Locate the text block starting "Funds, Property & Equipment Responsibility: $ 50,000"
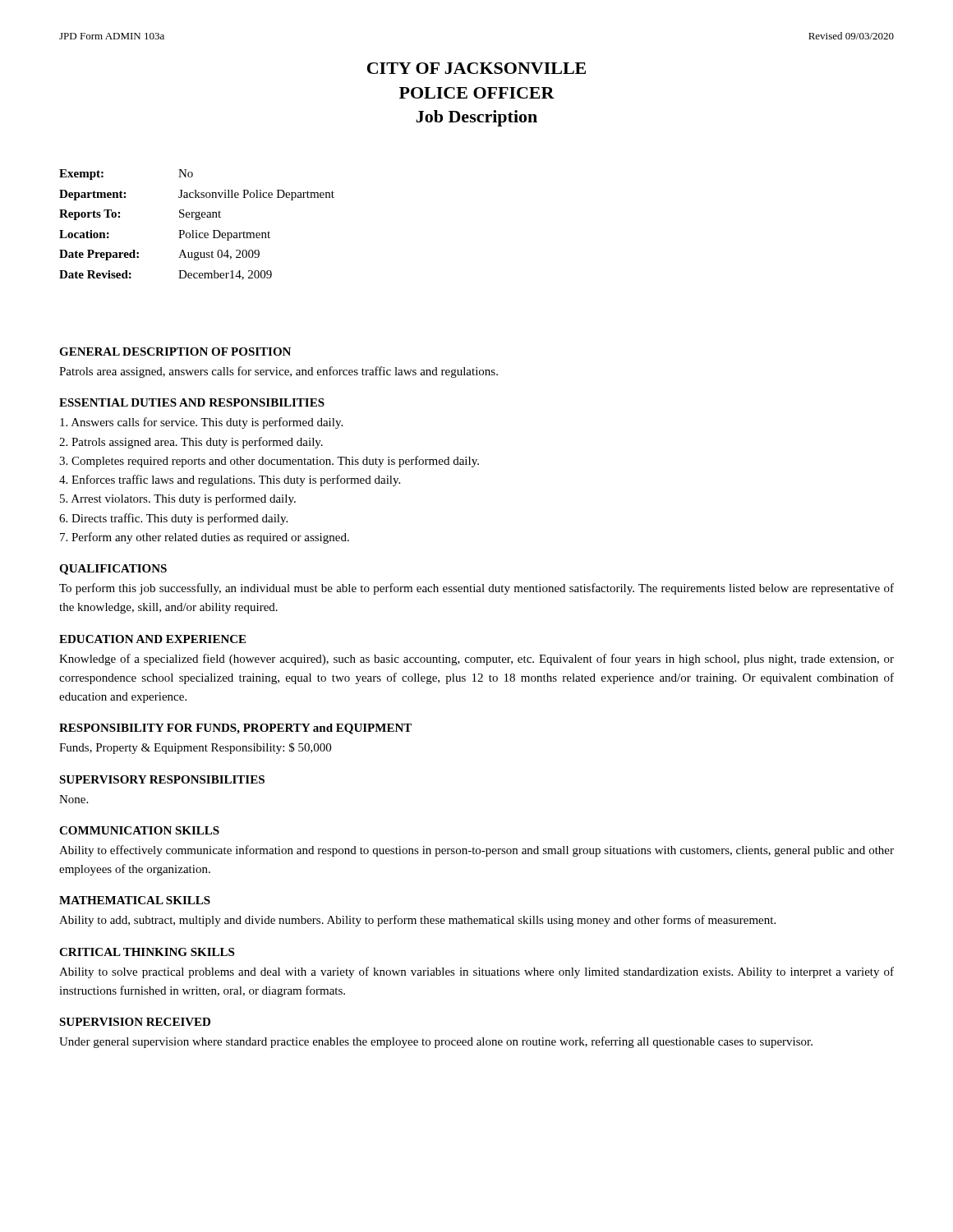This screenshot has width=953, height=1232. pos(195,748)
